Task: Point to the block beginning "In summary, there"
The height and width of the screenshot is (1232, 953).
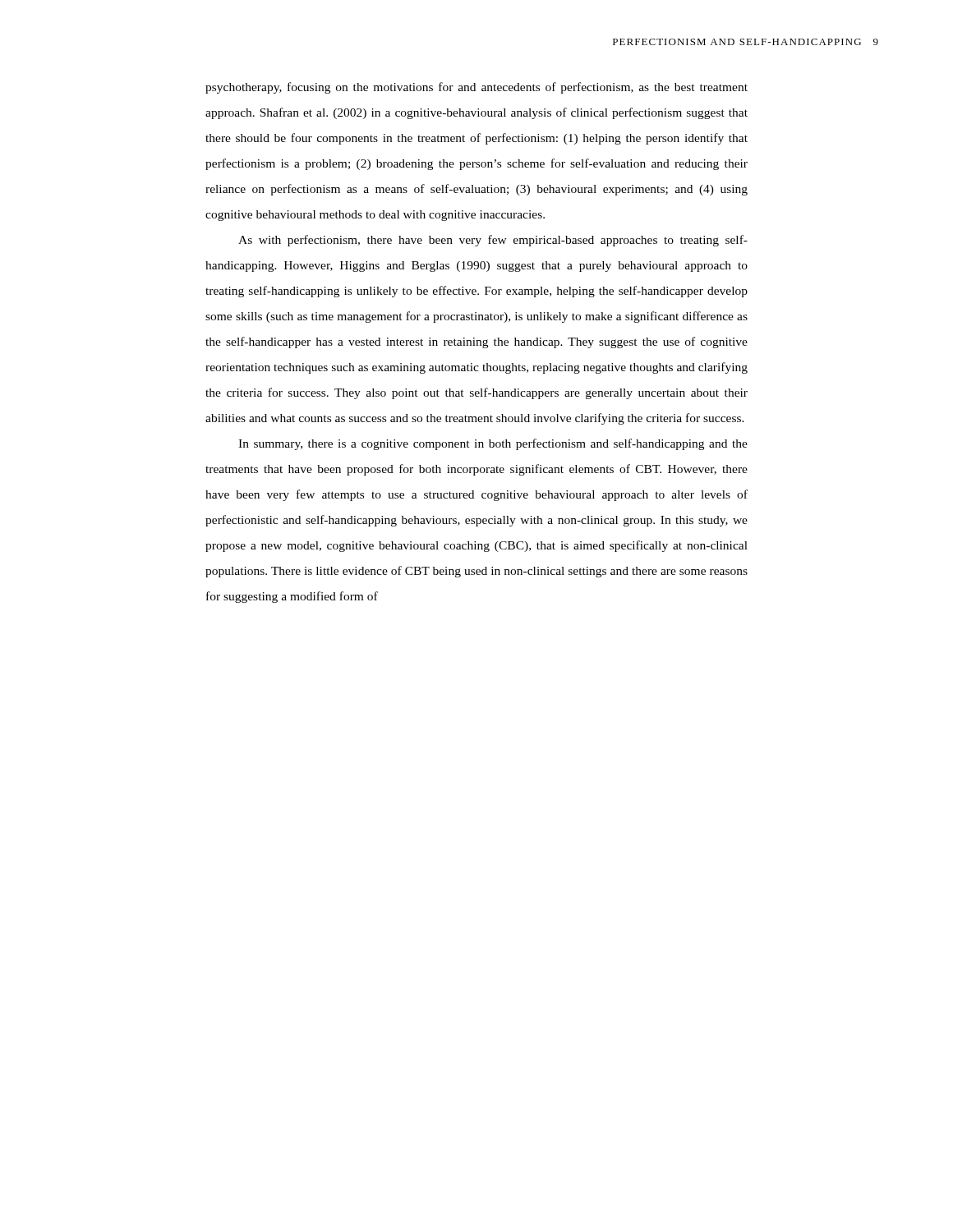Action: (476, 519)
